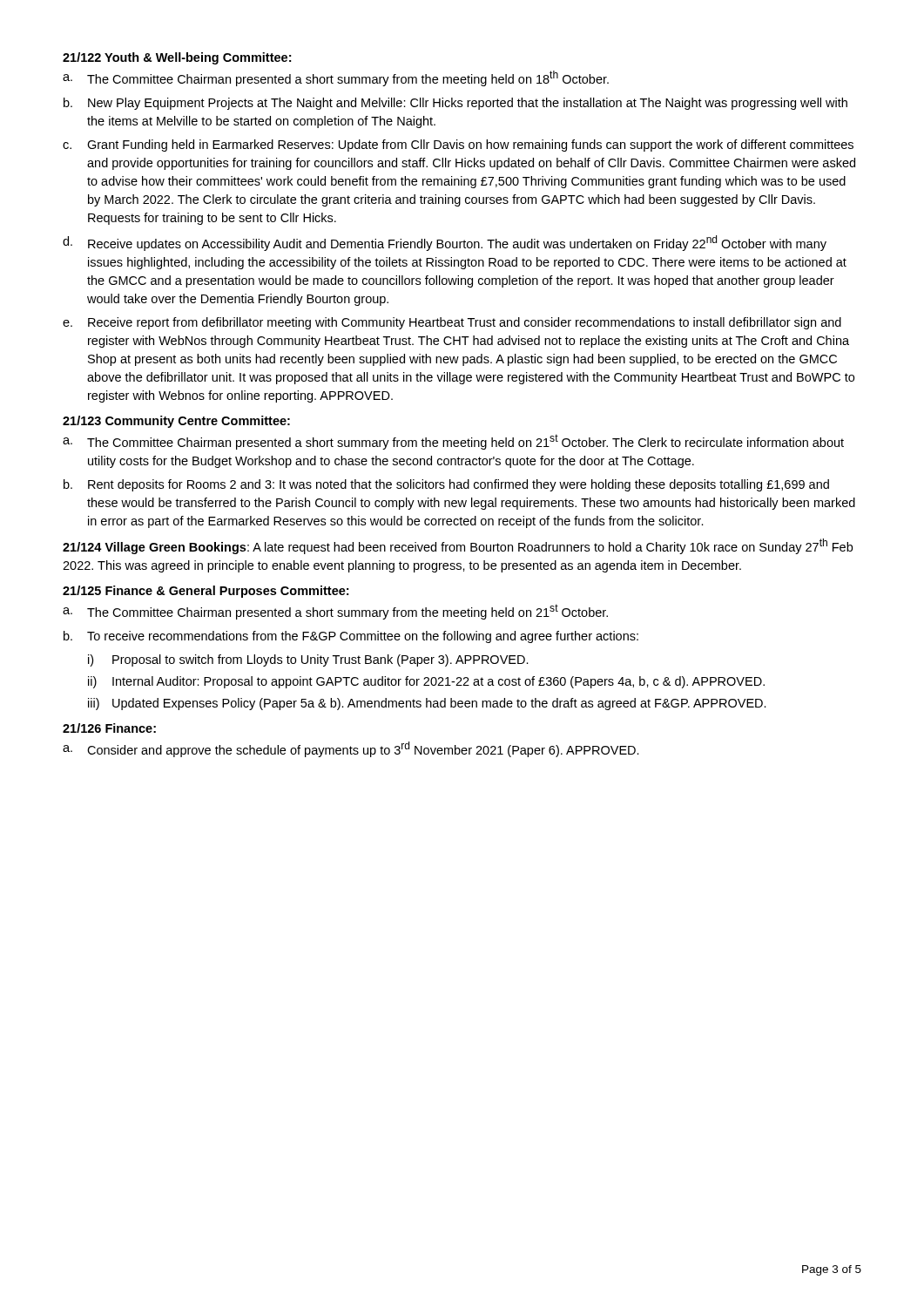This screenshot has height=1307, width=924.
Task: Click on the region starting "d. Receive updates on Accessibility"
Action: [462, 270]
